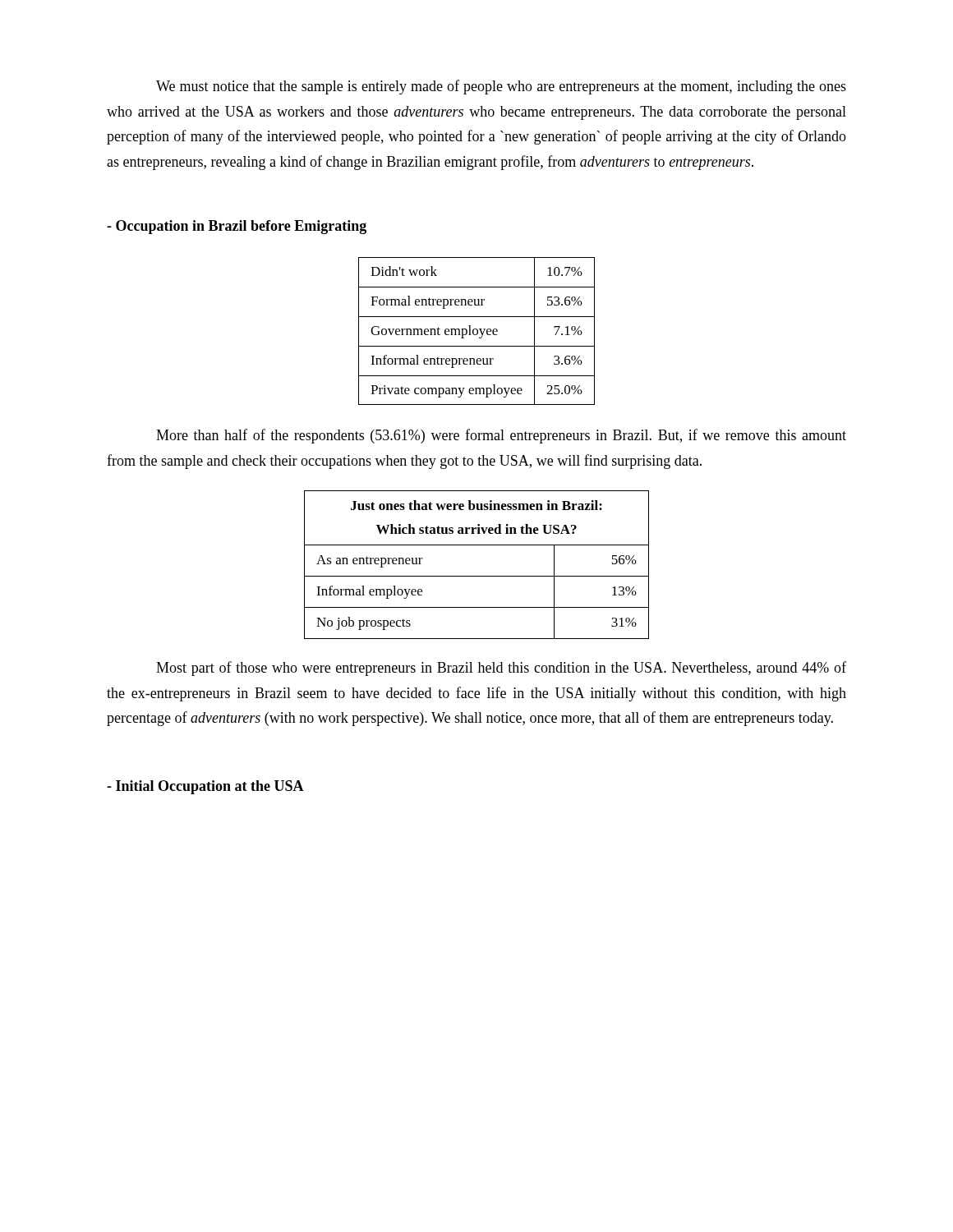
Task: Select the table that reads "Formal entrepreneur"
Action: 476,331
